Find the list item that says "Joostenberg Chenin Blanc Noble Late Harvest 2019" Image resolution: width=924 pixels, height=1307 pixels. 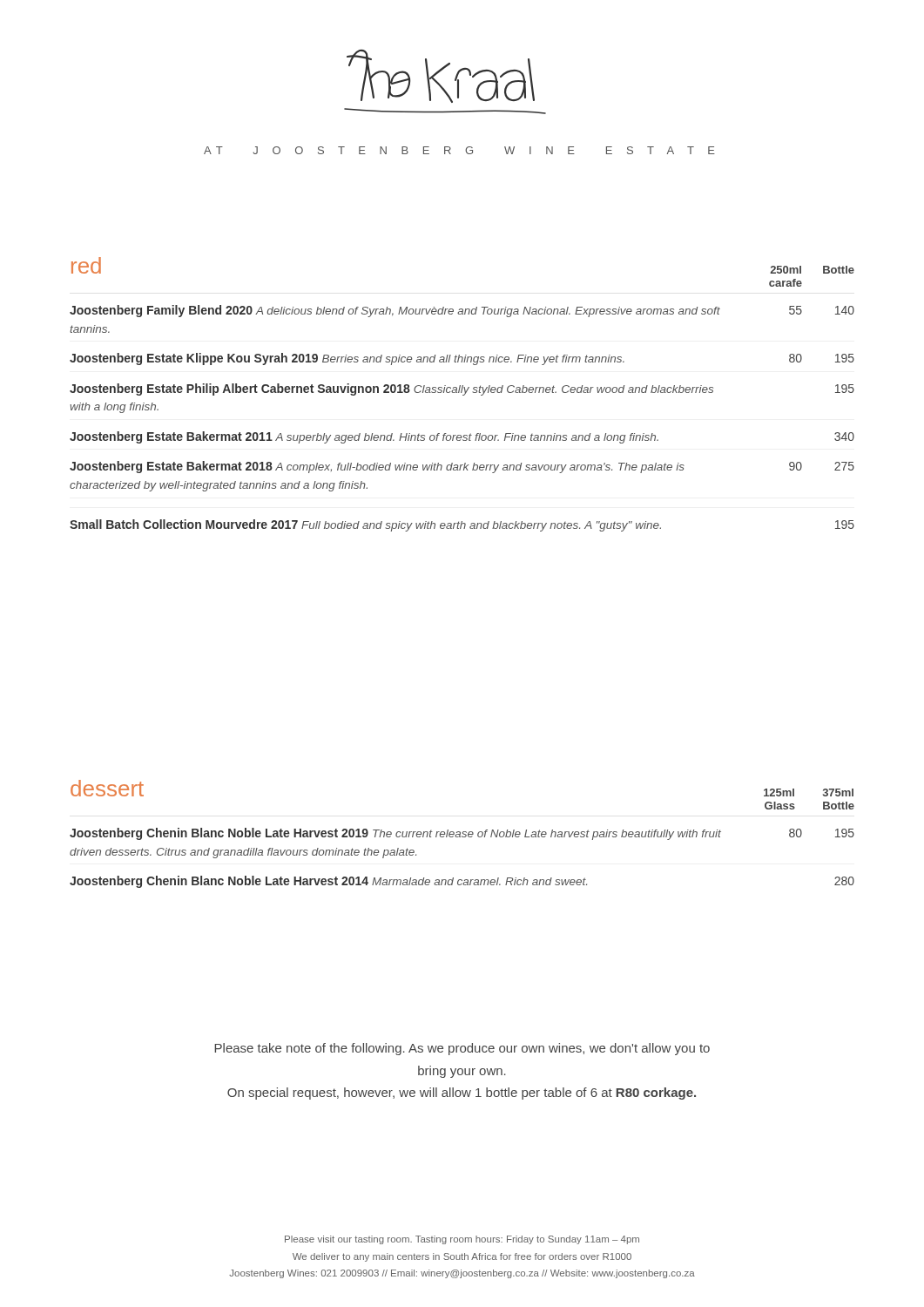pos(462,842)
